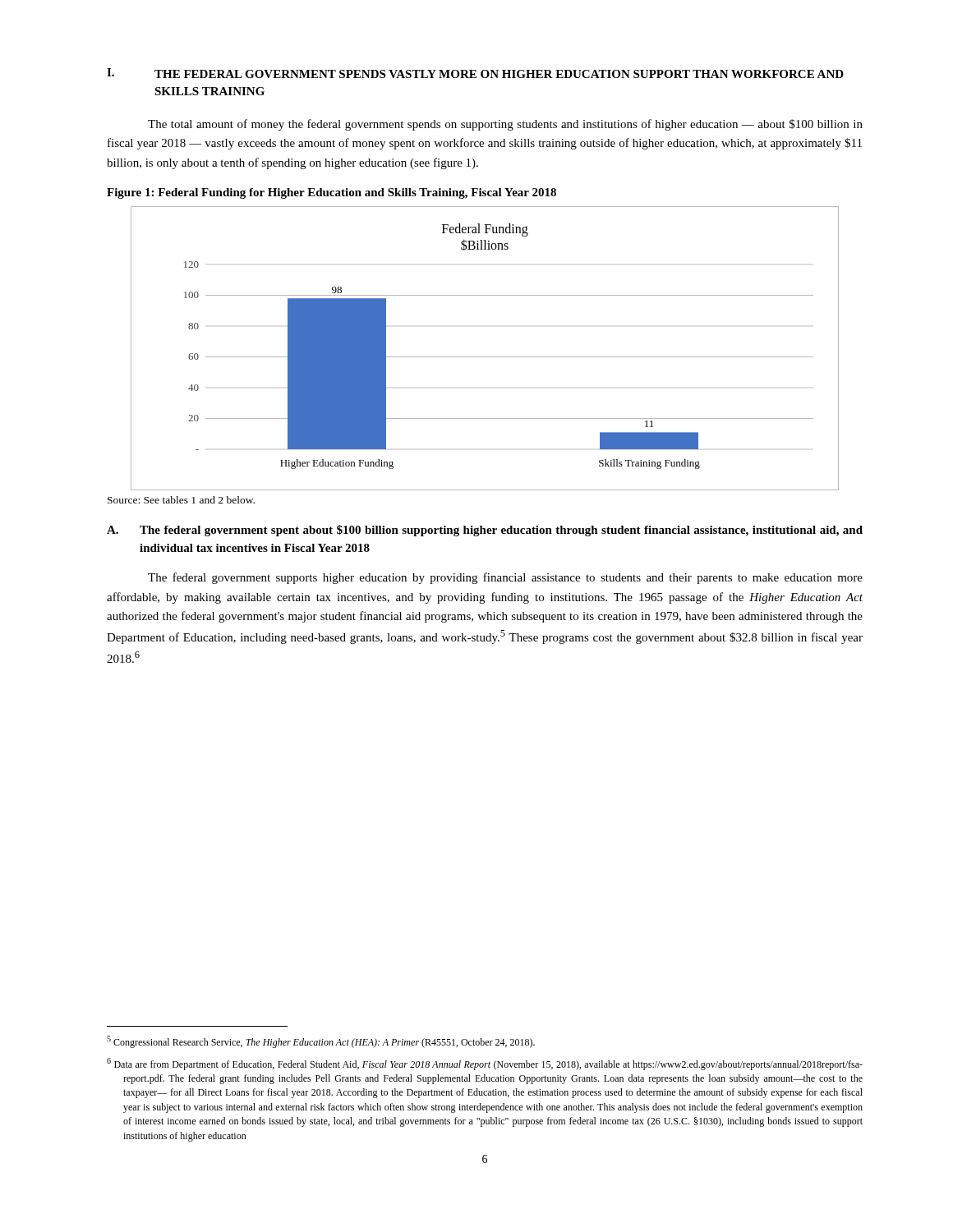
Task: Select the caption that reads "Source: See tables"
Action: click(x=181, y=500)
